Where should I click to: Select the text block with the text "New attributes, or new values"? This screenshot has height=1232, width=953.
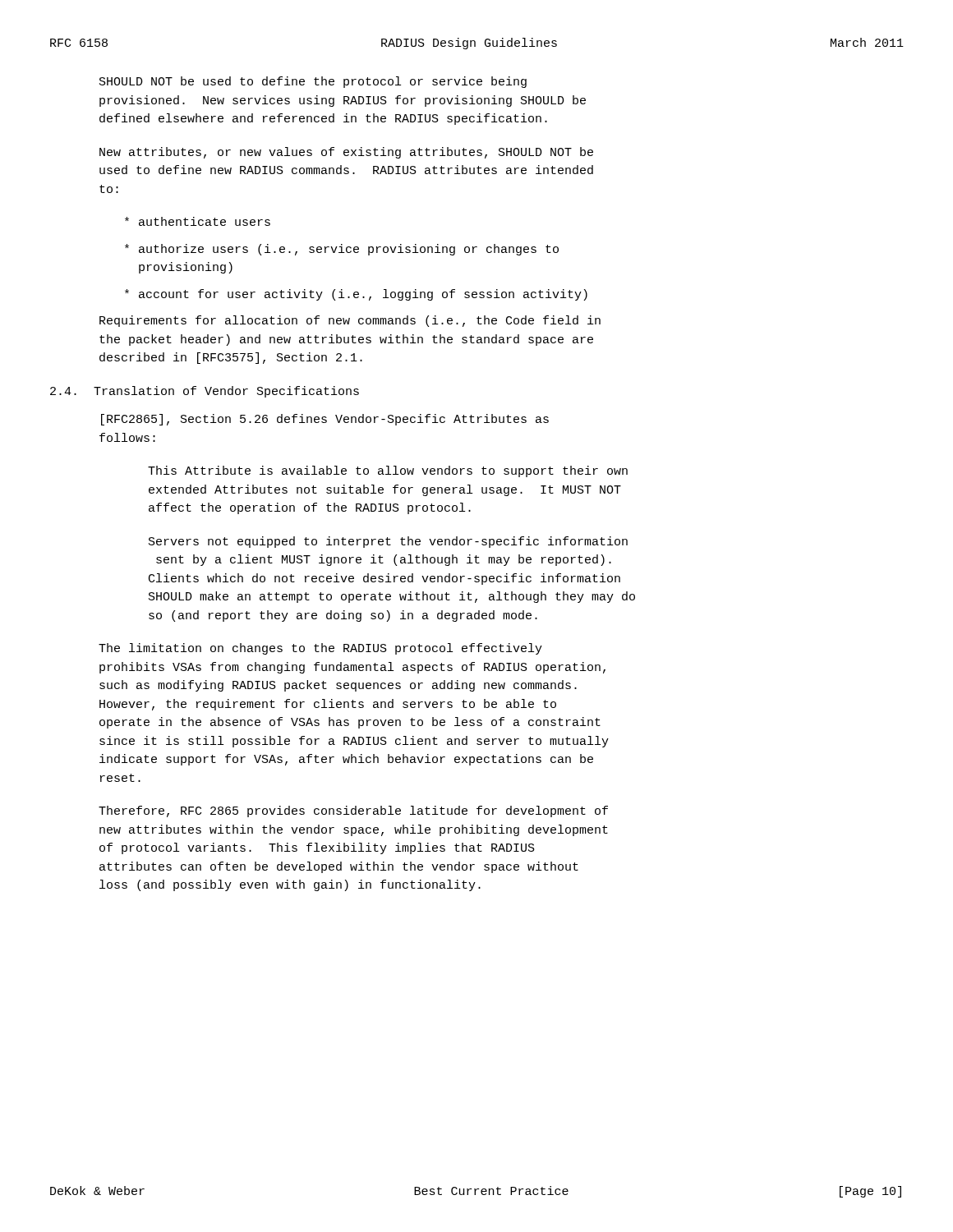pos(346,171)
